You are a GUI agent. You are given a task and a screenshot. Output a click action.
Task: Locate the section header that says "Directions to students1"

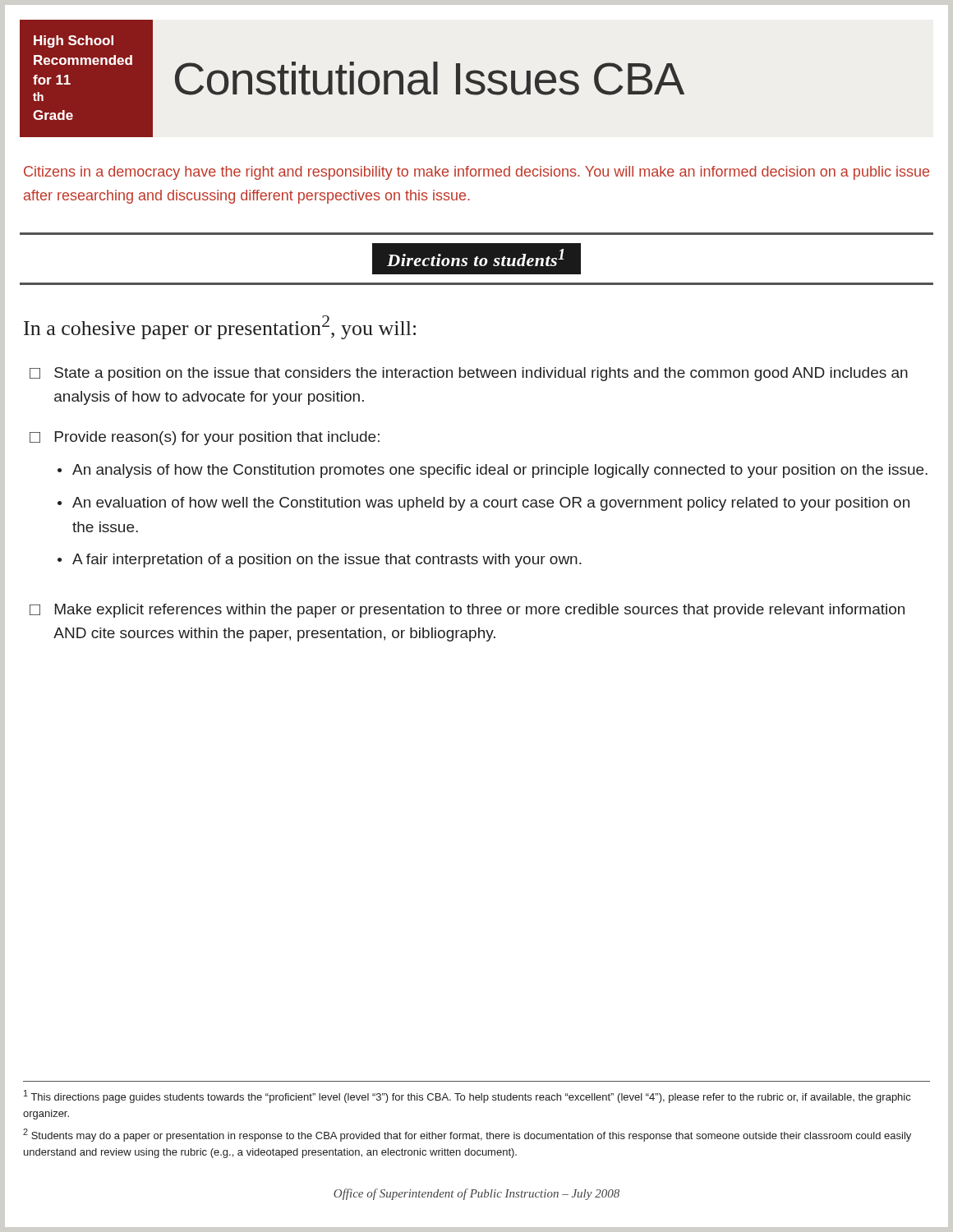(476, 258)
